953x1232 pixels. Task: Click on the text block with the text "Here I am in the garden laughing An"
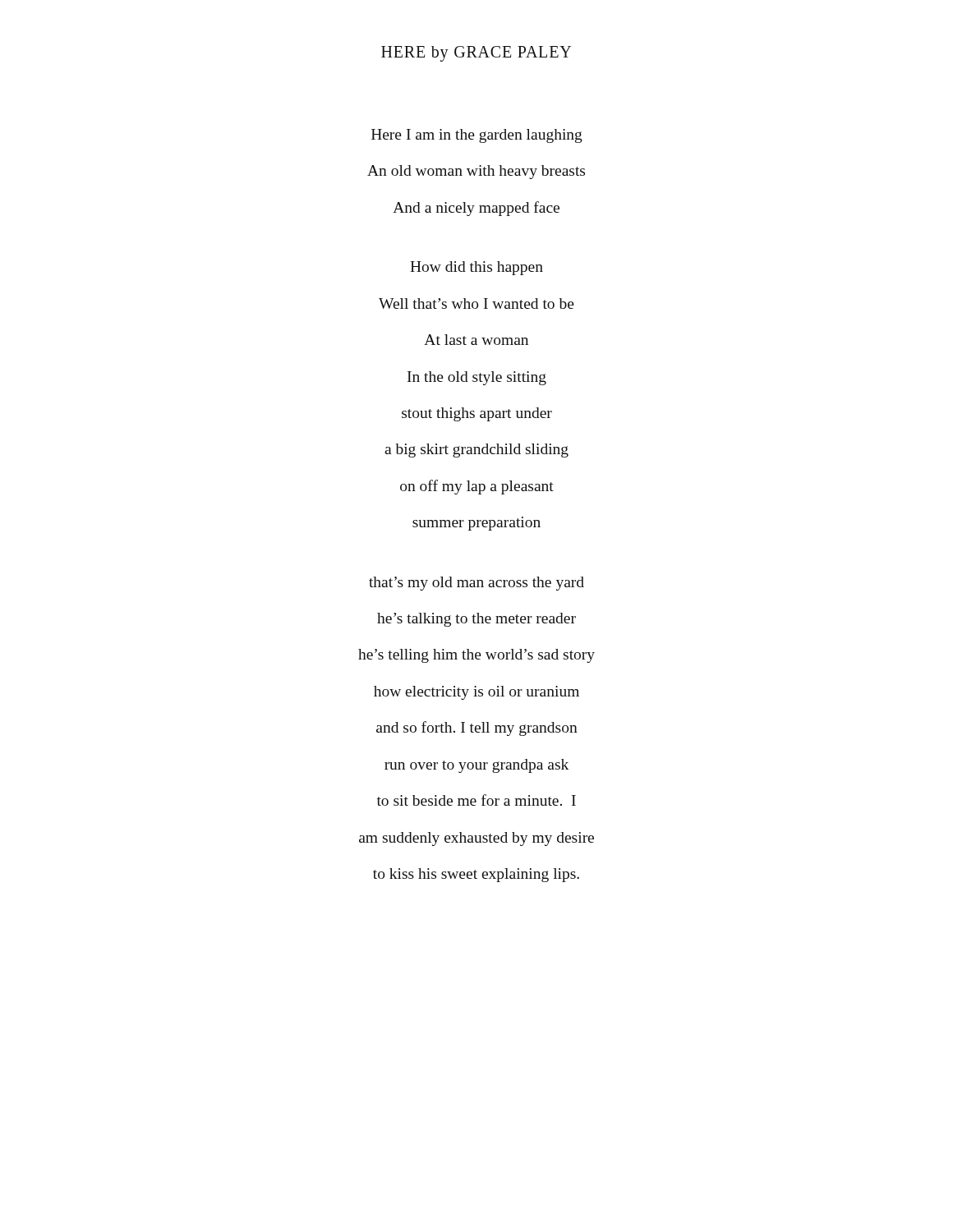[x=476, y=493]
